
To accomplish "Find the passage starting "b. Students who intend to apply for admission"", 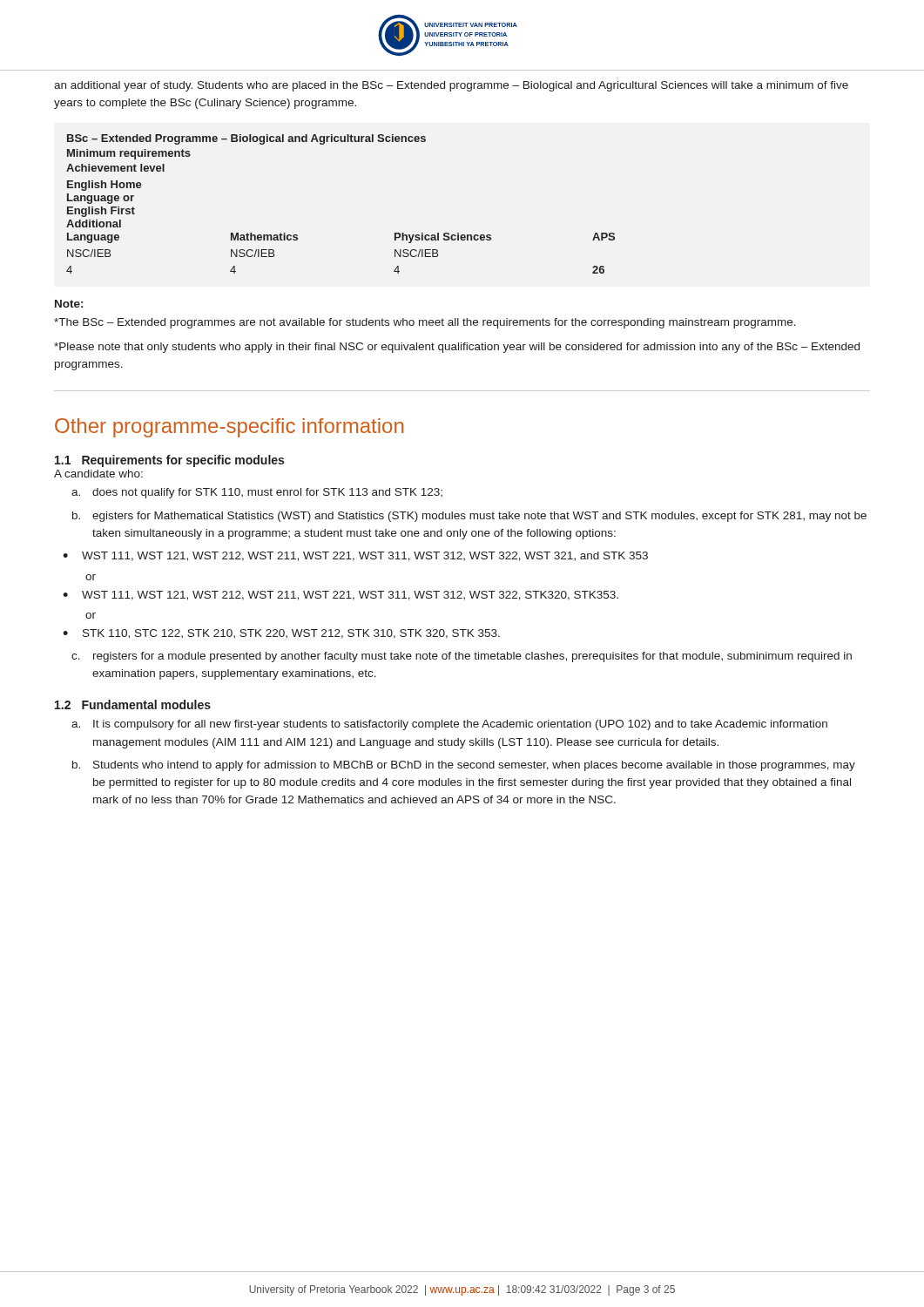I will pyautogui.click(x=471, y=783).
